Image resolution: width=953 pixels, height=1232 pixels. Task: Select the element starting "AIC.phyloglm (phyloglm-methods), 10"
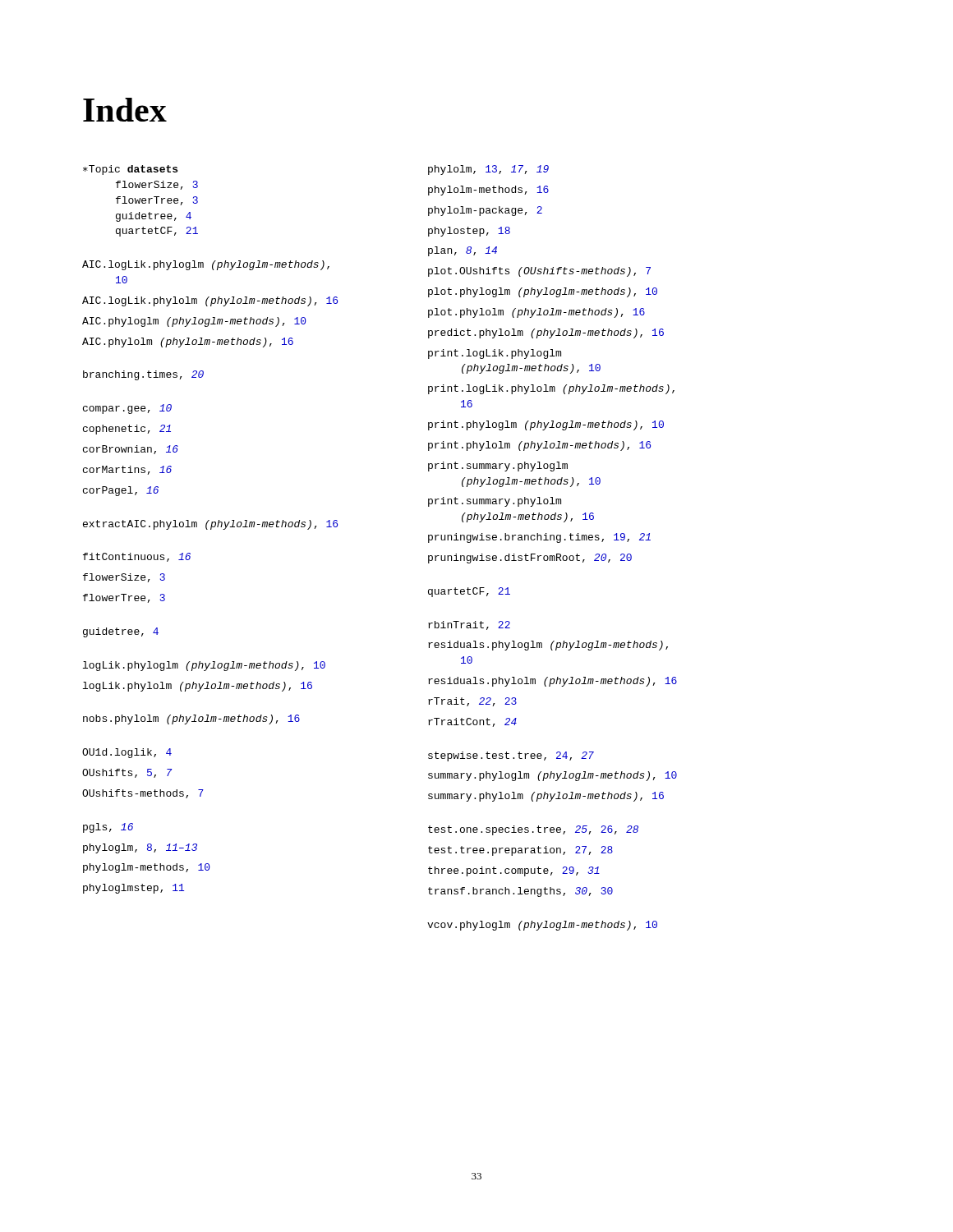[194, 321]
